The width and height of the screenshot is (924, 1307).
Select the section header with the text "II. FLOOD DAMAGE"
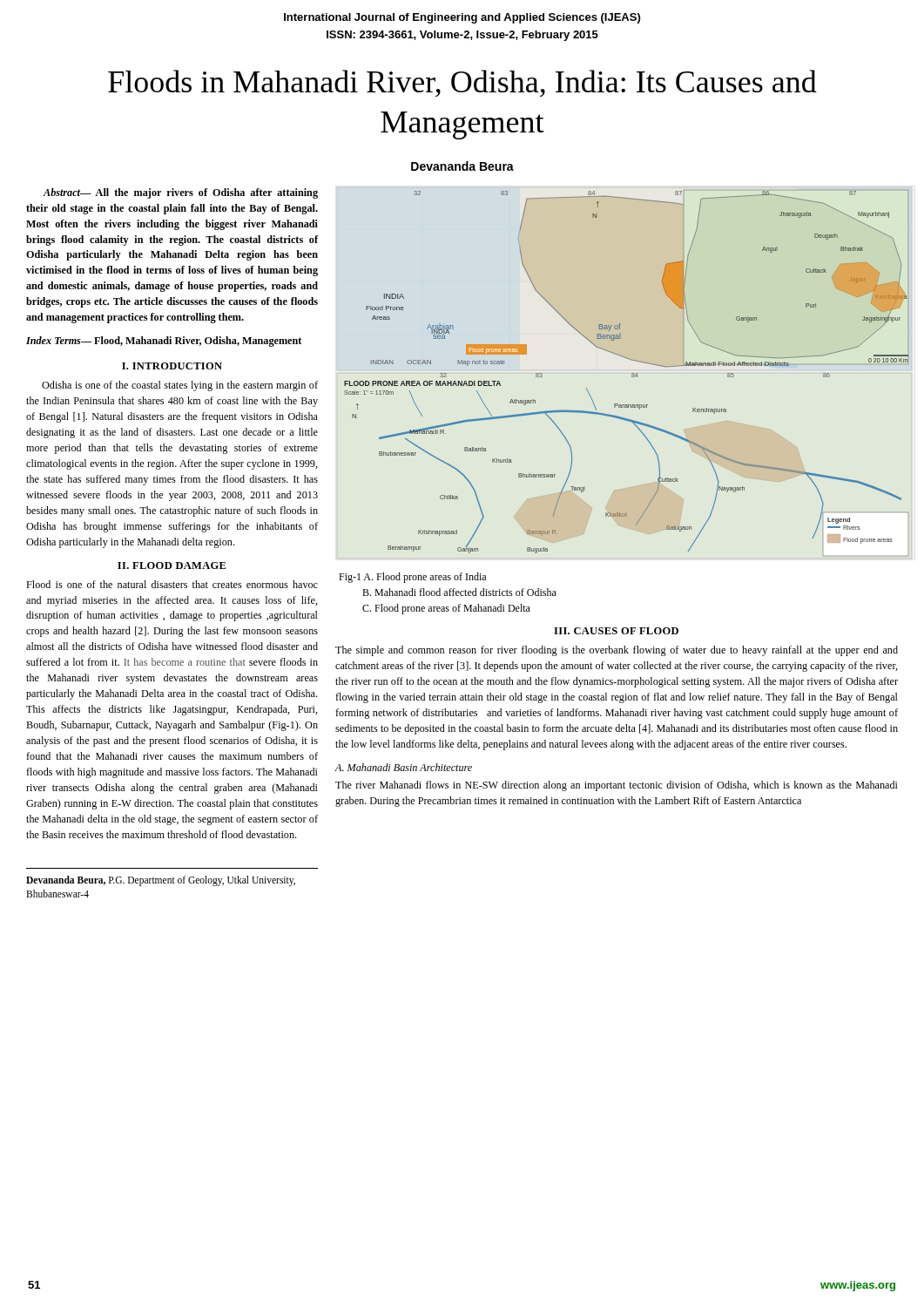(172, 565)
